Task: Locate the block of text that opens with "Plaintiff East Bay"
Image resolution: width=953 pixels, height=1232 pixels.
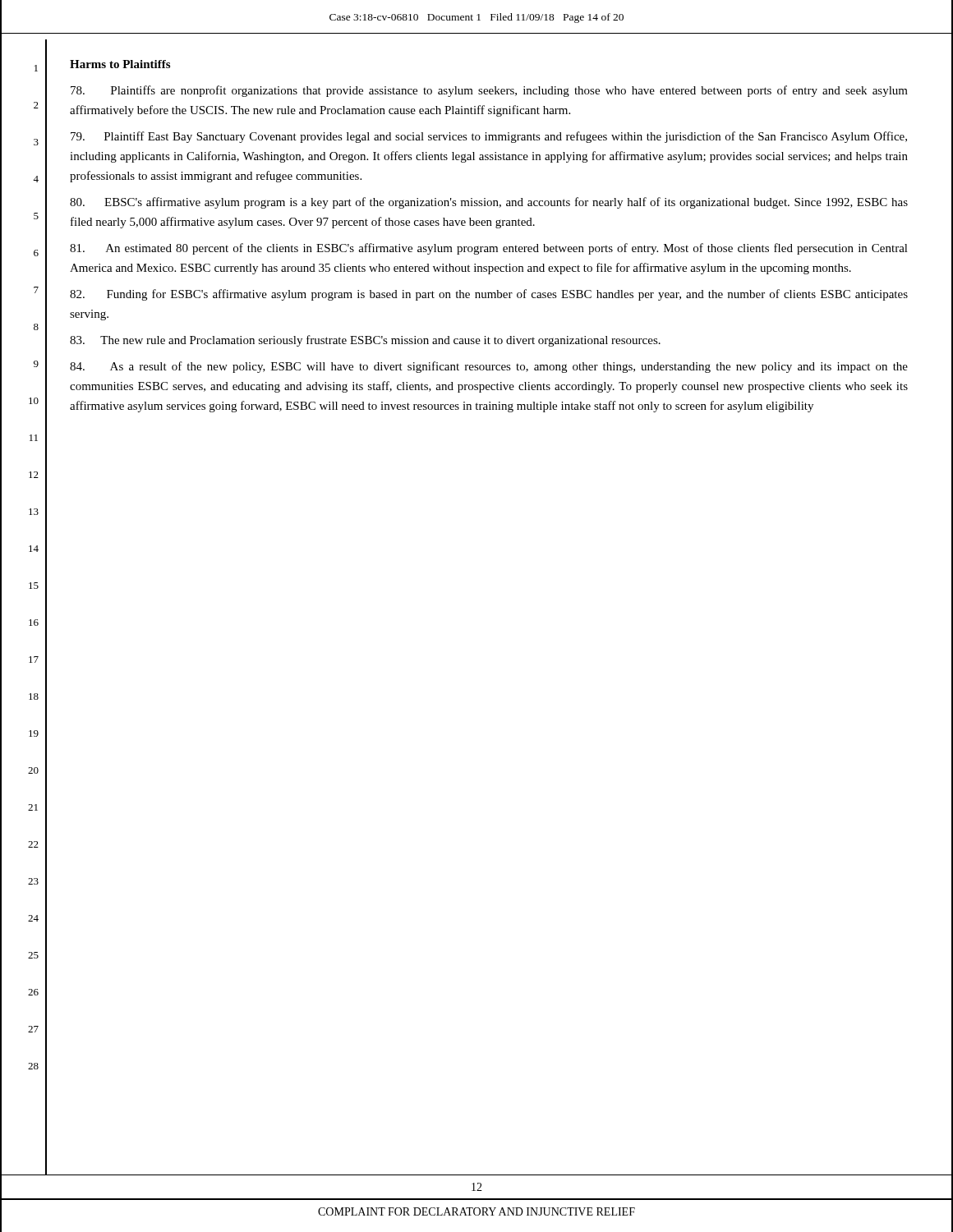Action: tap(489, 156)
